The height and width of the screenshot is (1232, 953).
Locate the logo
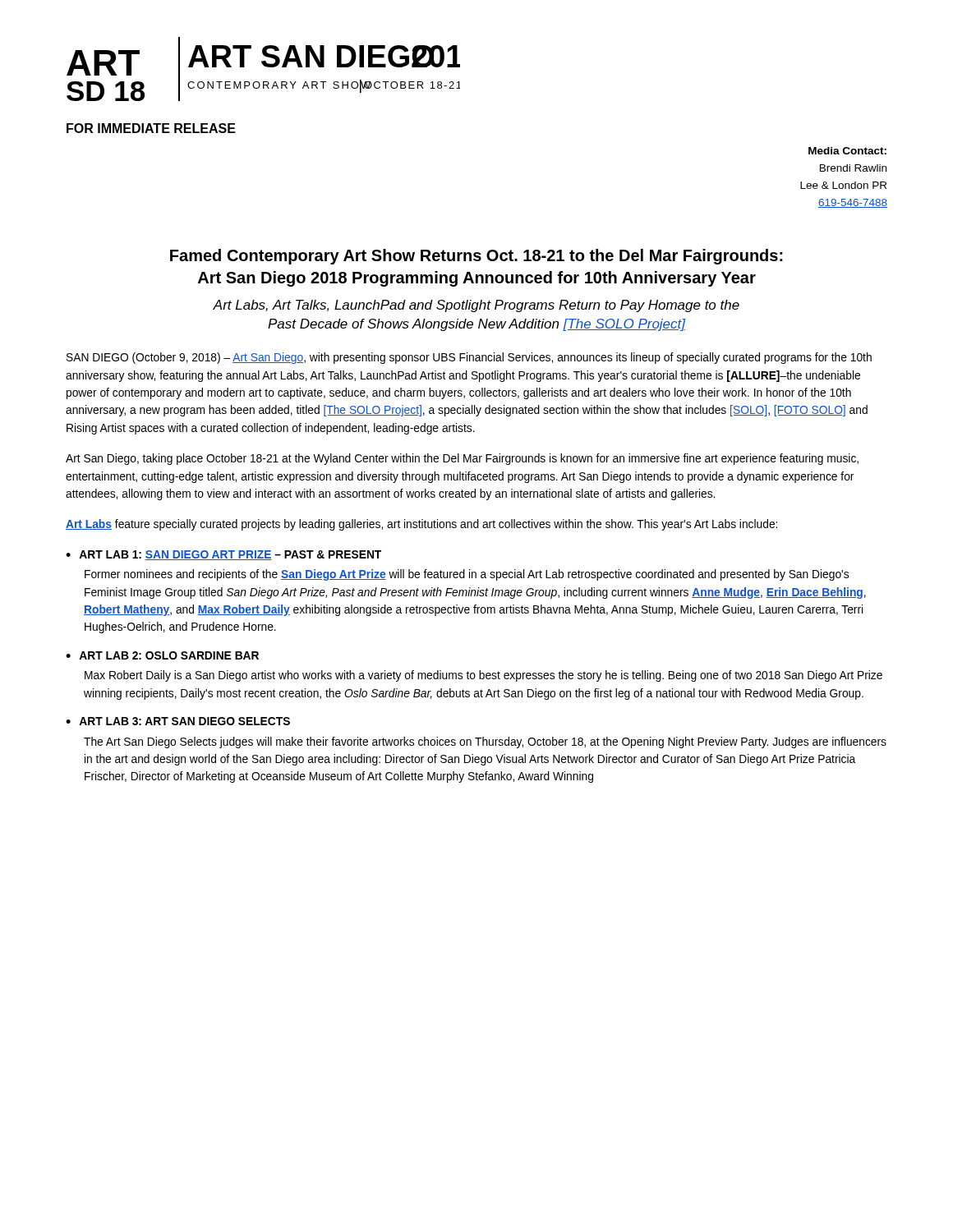pyautogui.click(x=476, y=70)
